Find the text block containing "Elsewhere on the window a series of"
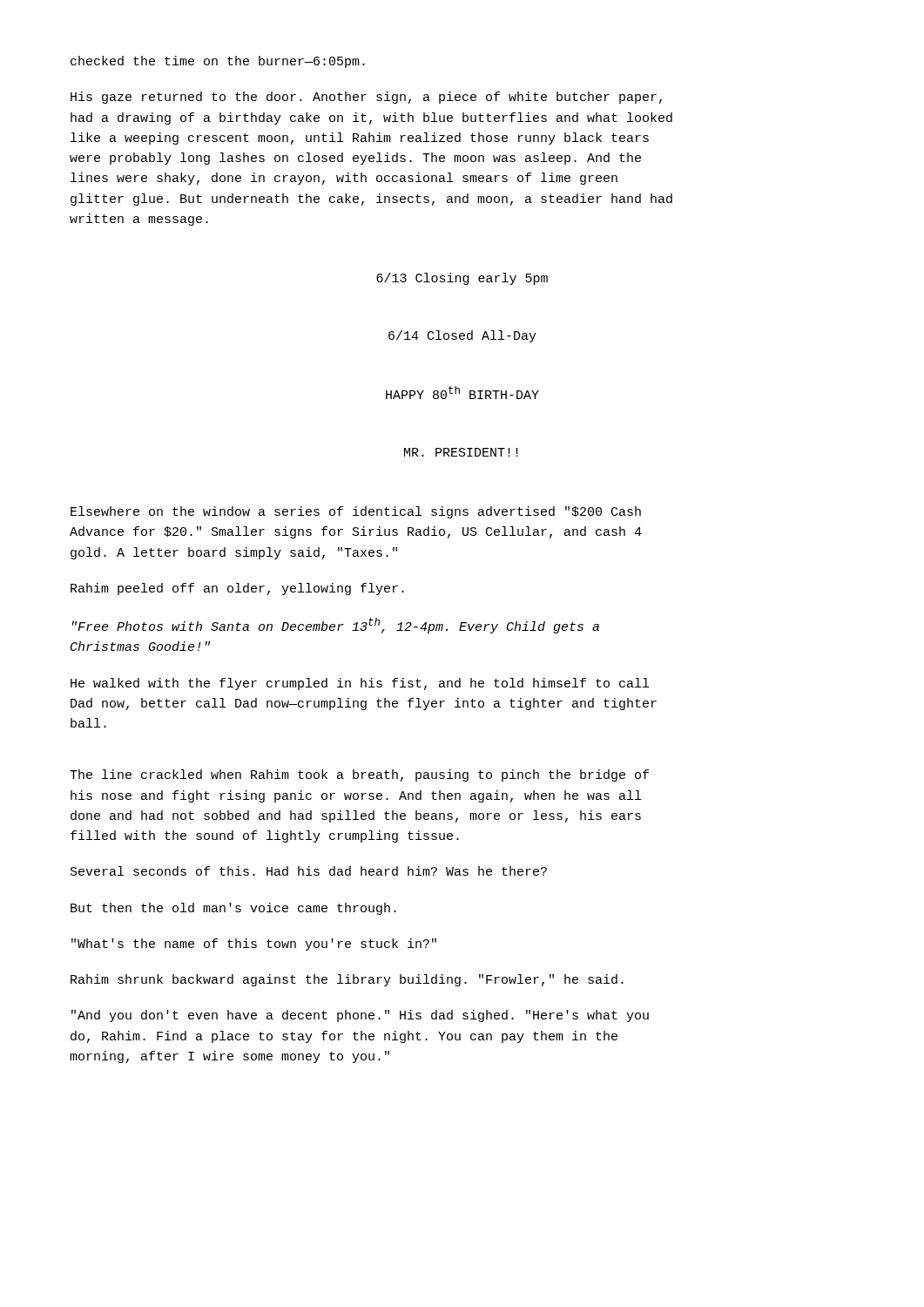 [356, 533]
